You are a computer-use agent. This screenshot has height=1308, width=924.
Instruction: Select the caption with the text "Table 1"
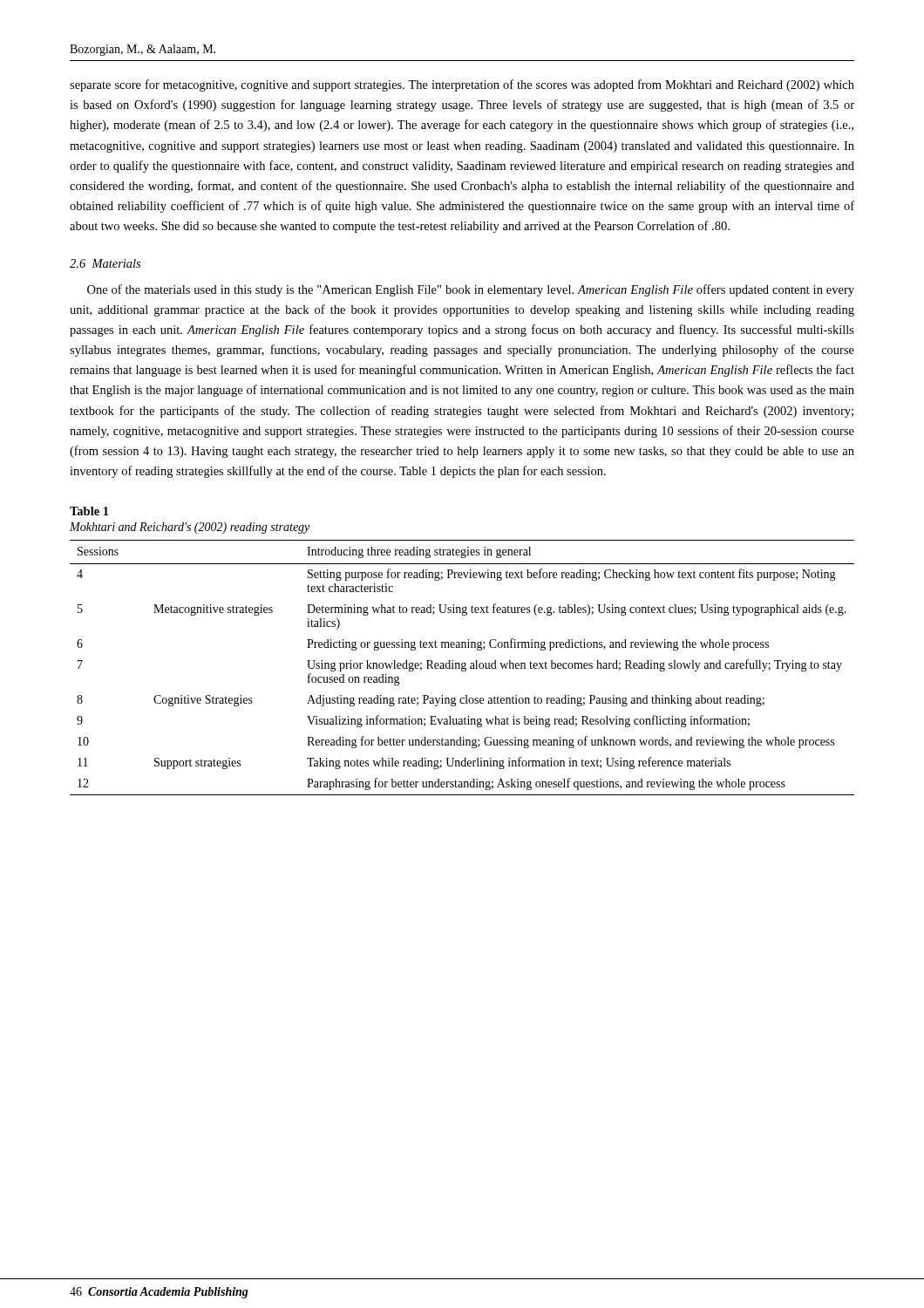(89, 511)
